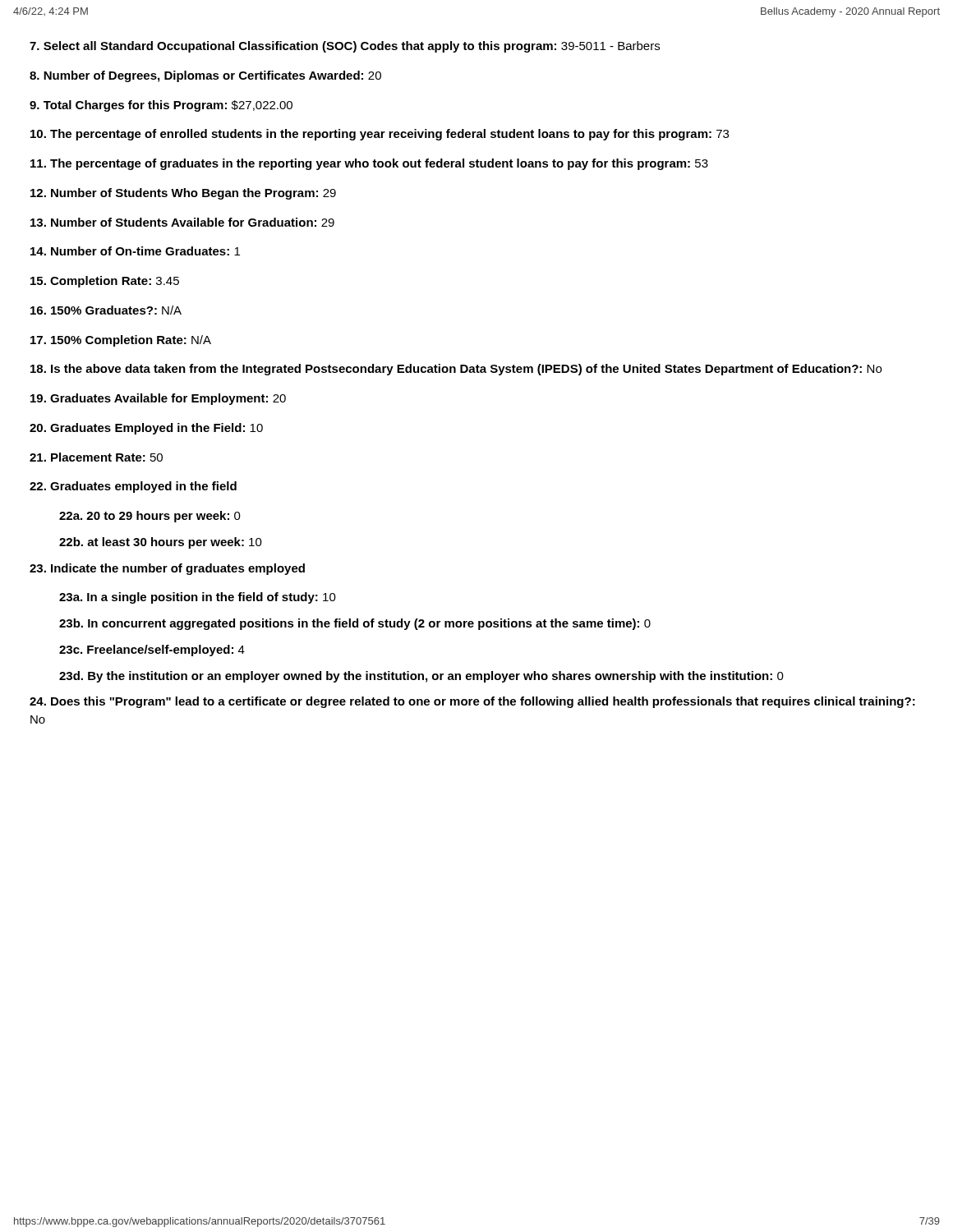Select the region starting "7. Select all Standard Occupational Classification"

pos(345,46)
